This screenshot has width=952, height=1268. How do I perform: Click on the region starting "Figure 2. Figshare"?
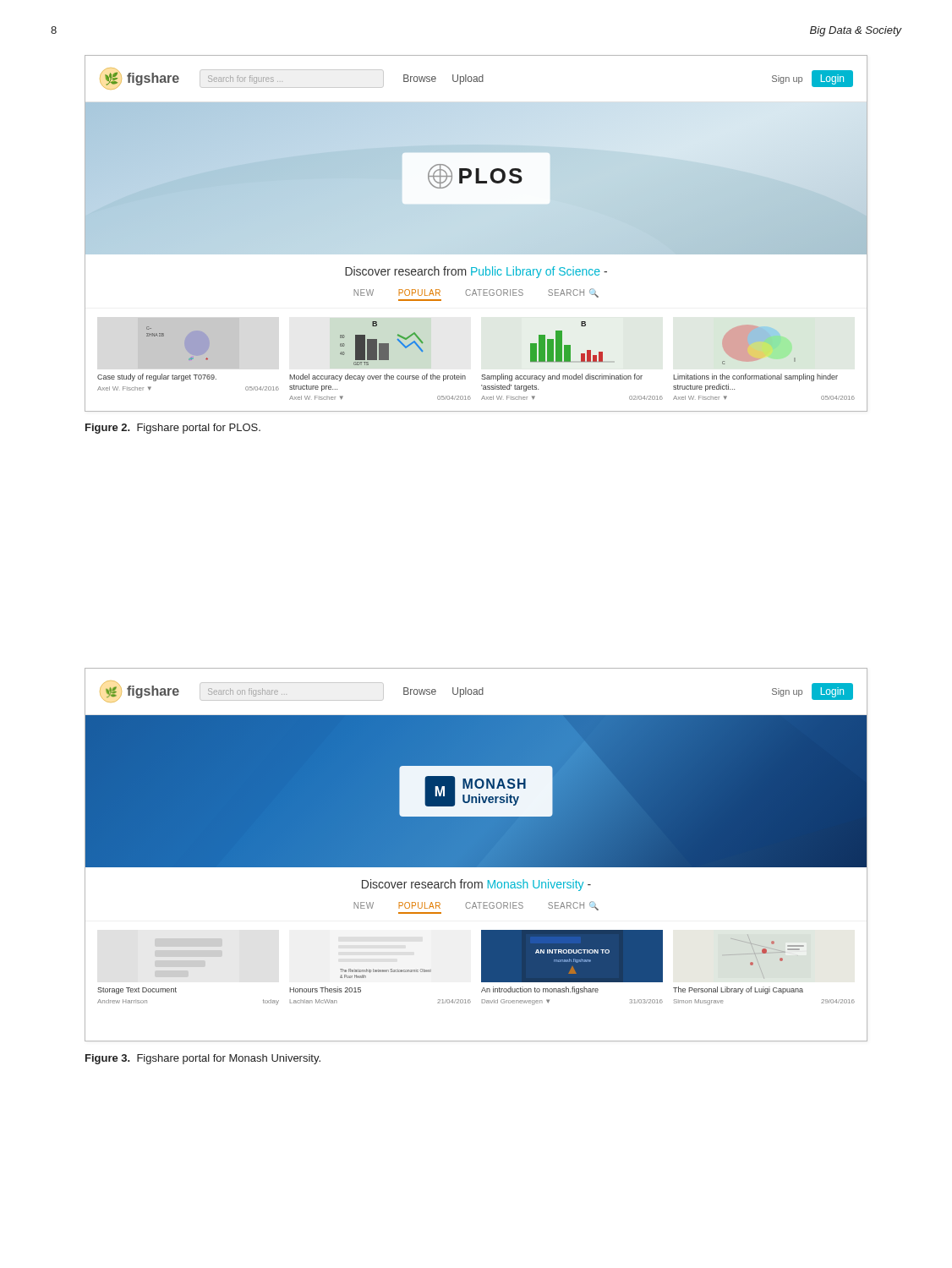(173, 427)
